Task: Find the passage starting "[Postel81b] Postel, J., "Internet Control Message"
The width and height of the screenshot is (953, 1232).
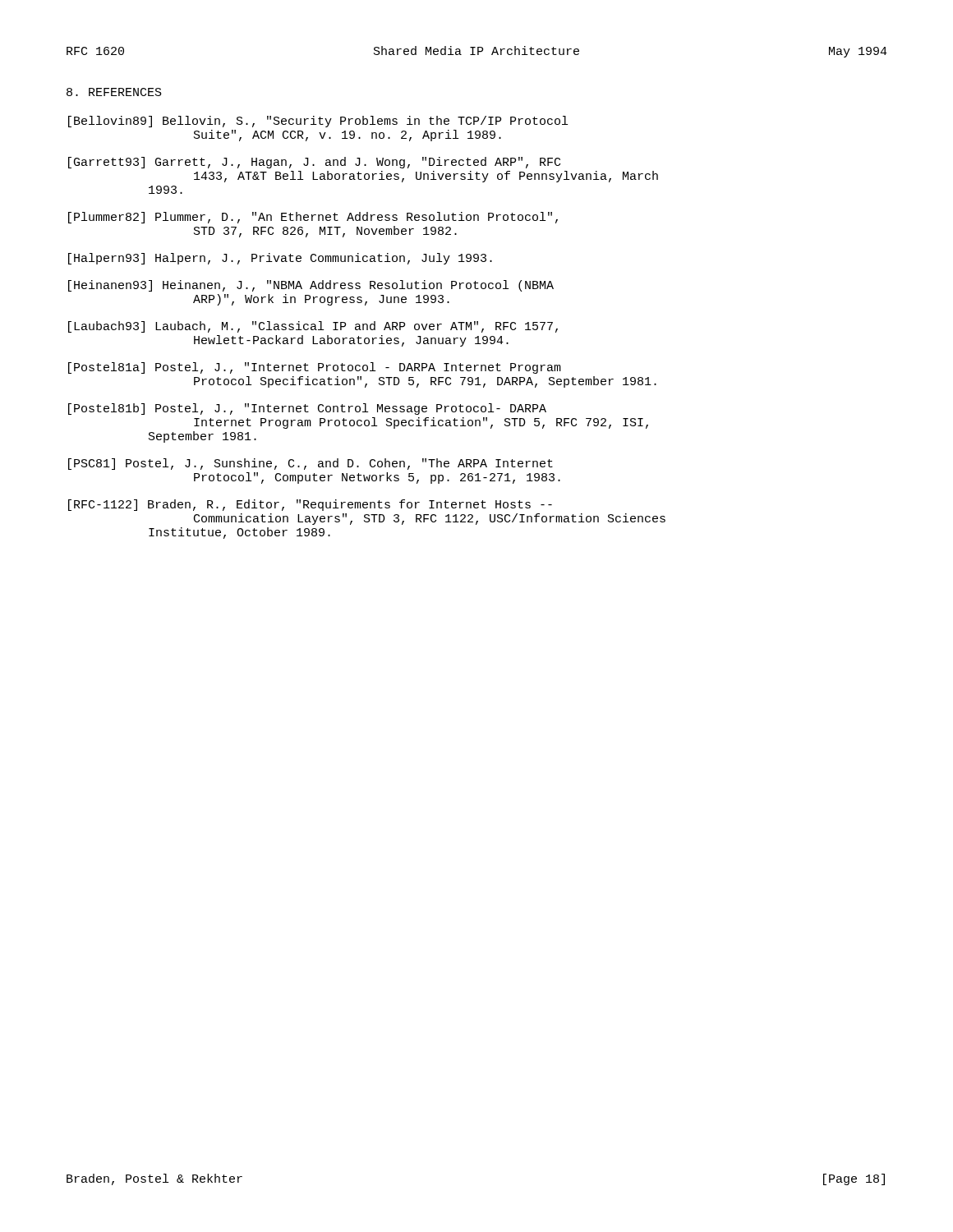Action: point(476,423)
